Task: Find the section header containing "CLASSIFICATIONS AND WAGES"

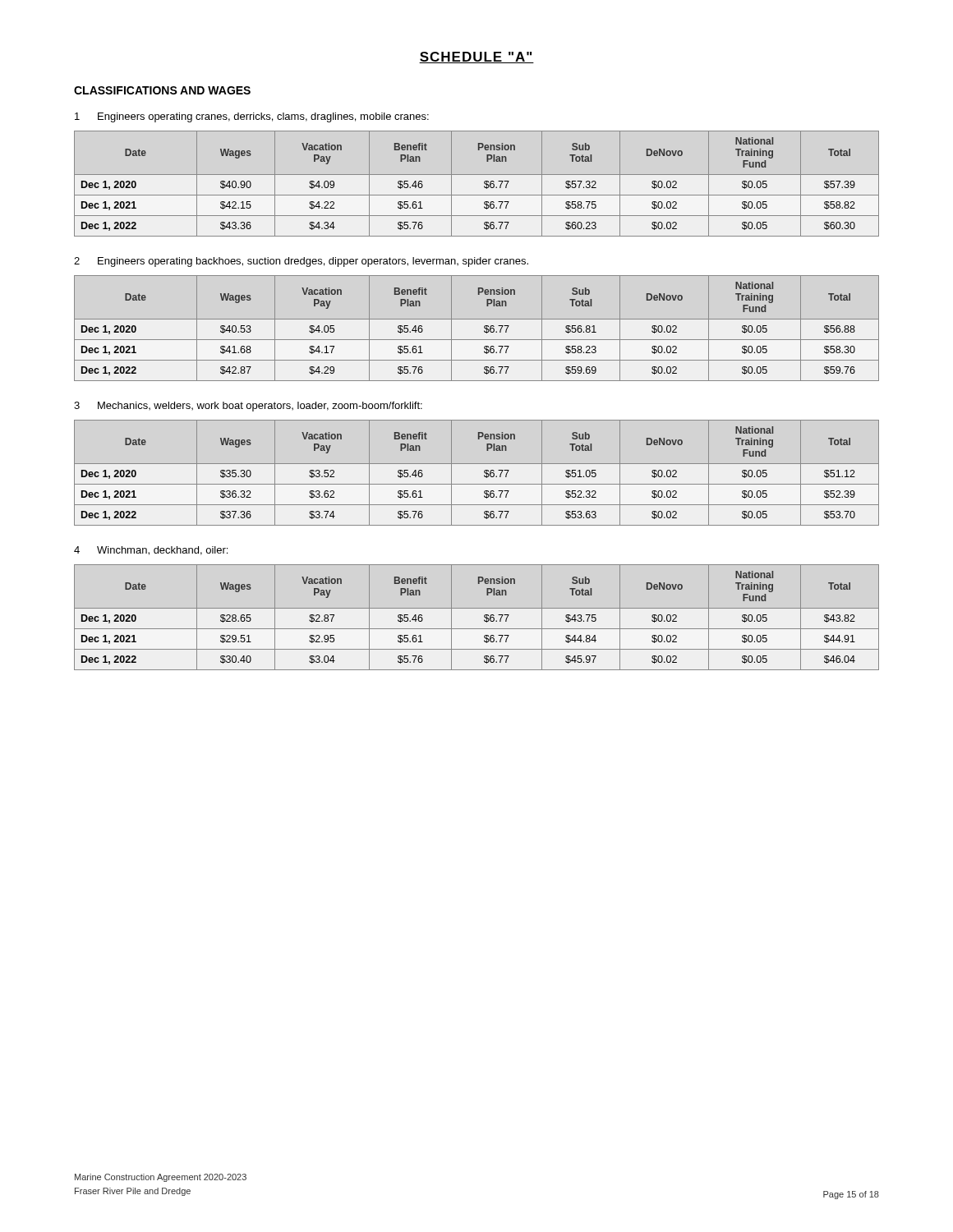Action: [x=162, y=90]
